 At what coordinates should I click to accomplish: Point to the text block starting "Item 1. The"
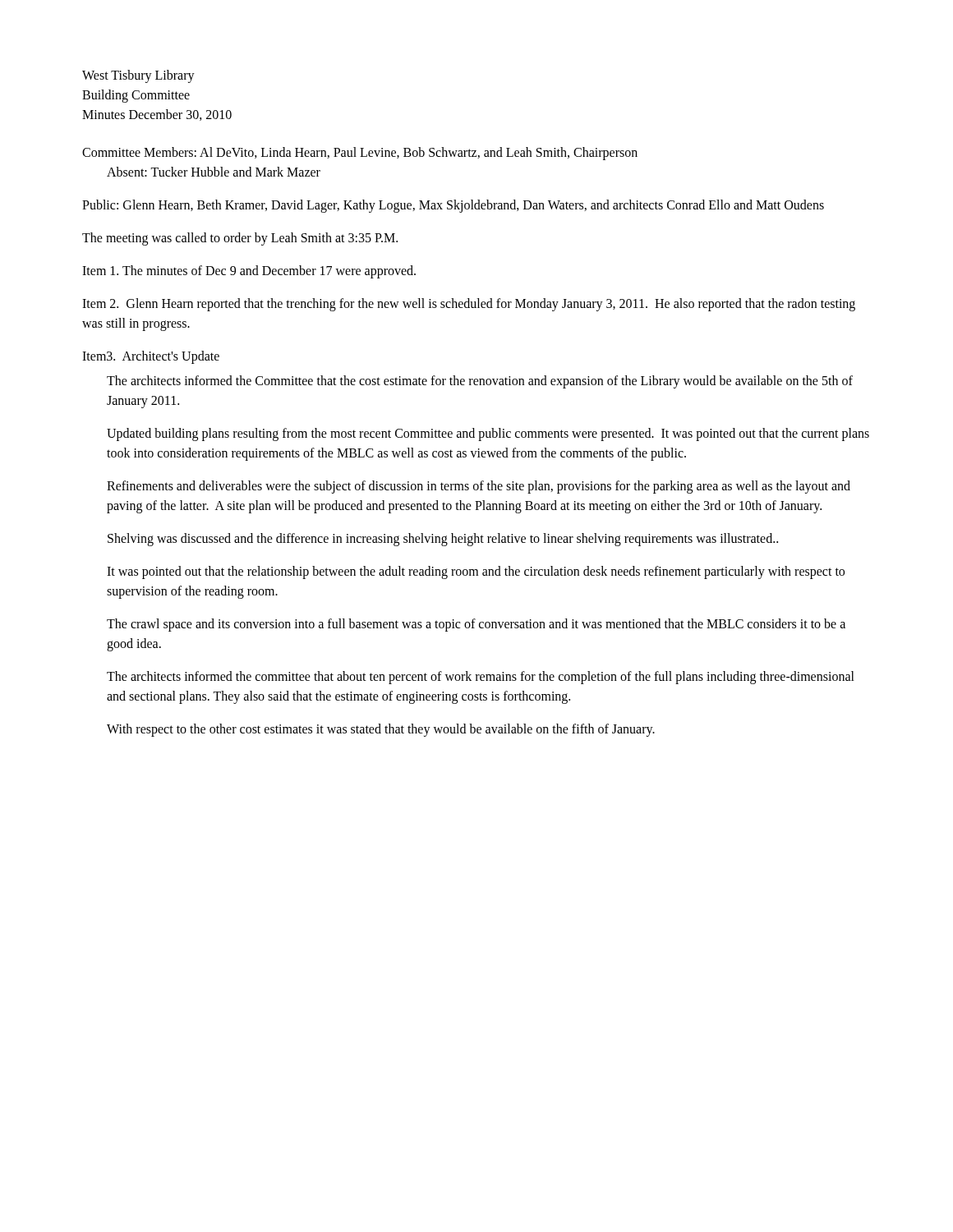pos(249,271)
